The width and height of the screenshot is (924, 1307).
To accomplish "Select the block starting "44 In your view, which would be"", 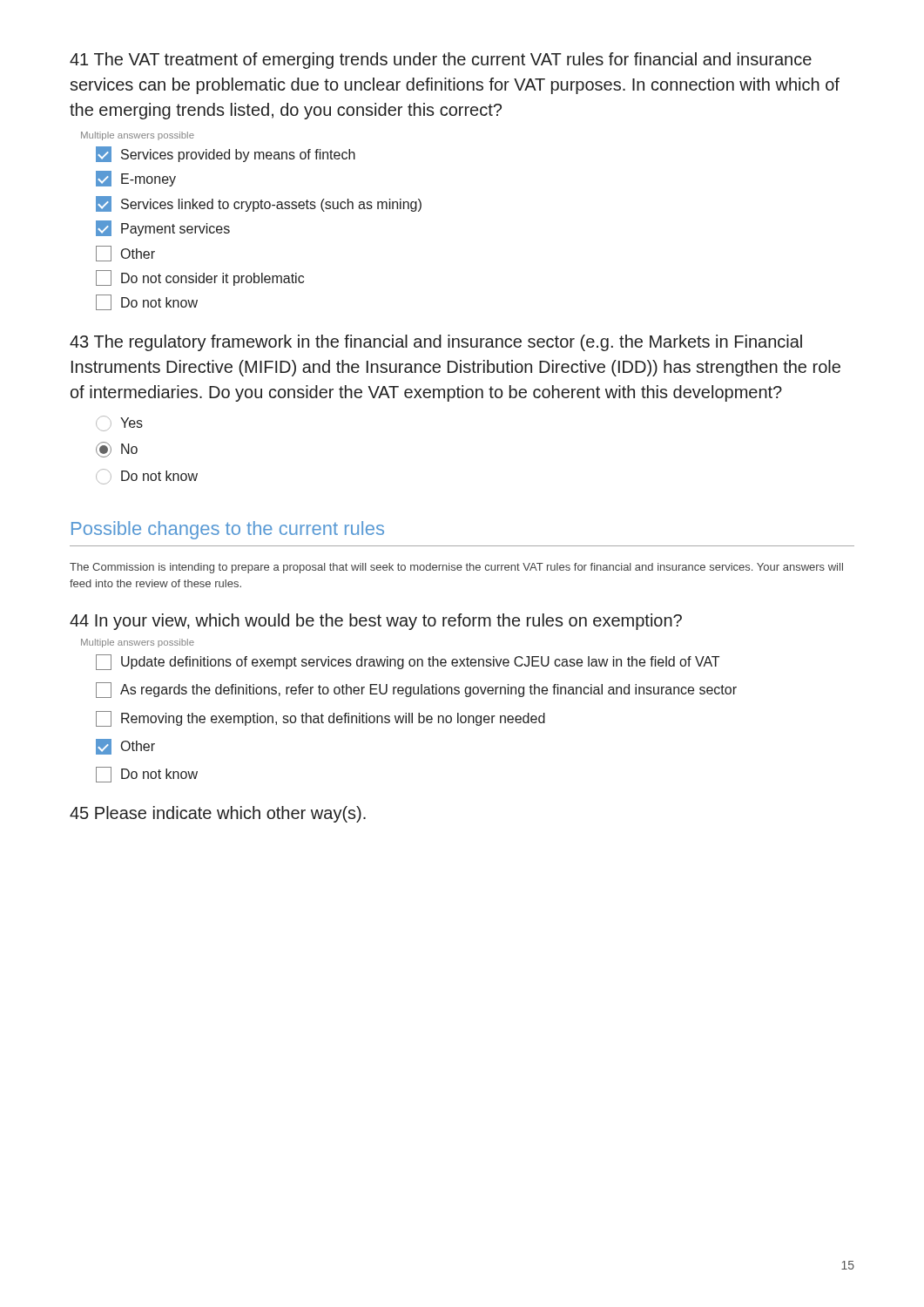I will tap(376, 620).
